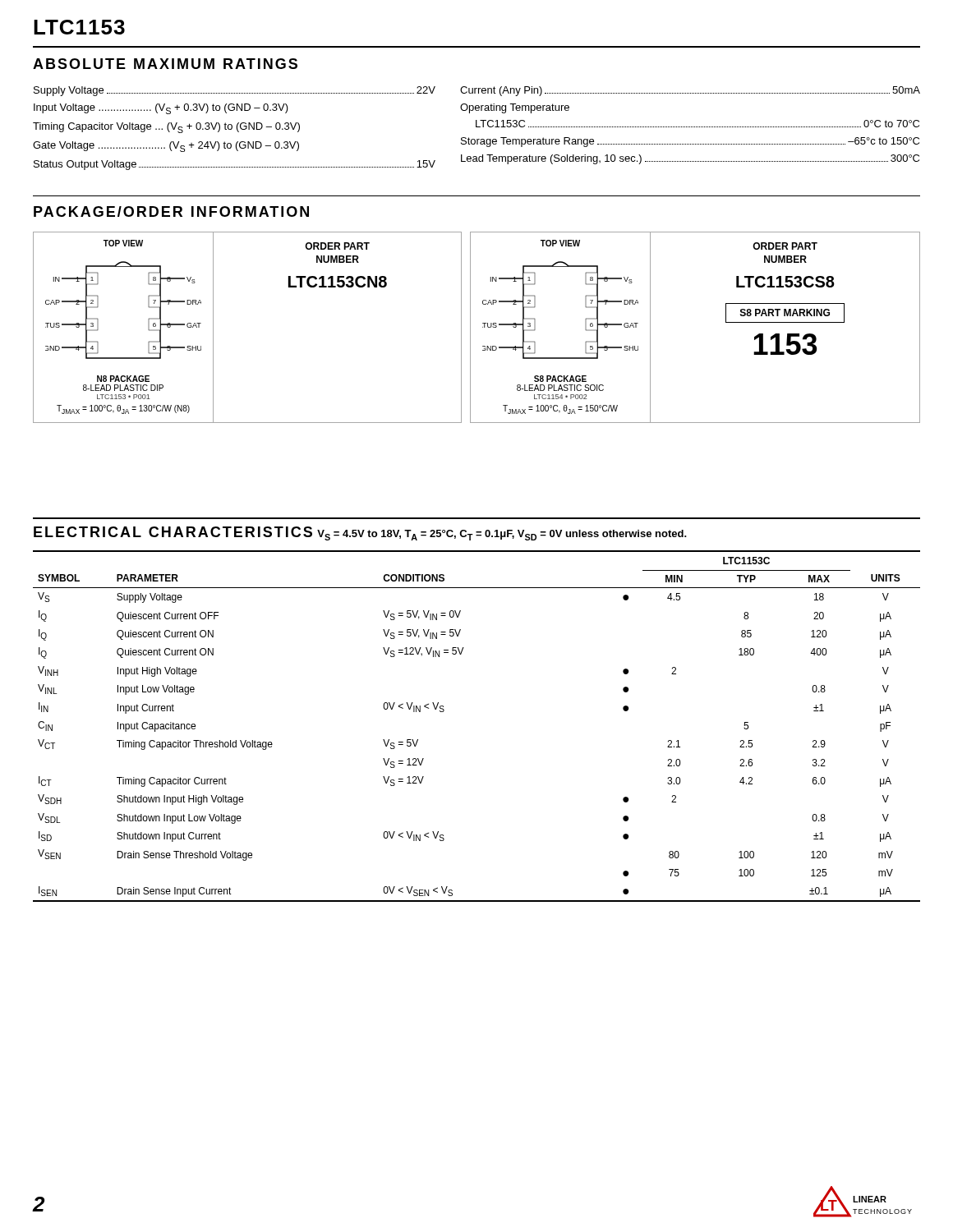Viewport: 953px width, 1232px height.
Task: Find the region starting "ELECTRICAL CHARACTERISTICS VS = 4.5V"
Action: [x=360, y=533]
